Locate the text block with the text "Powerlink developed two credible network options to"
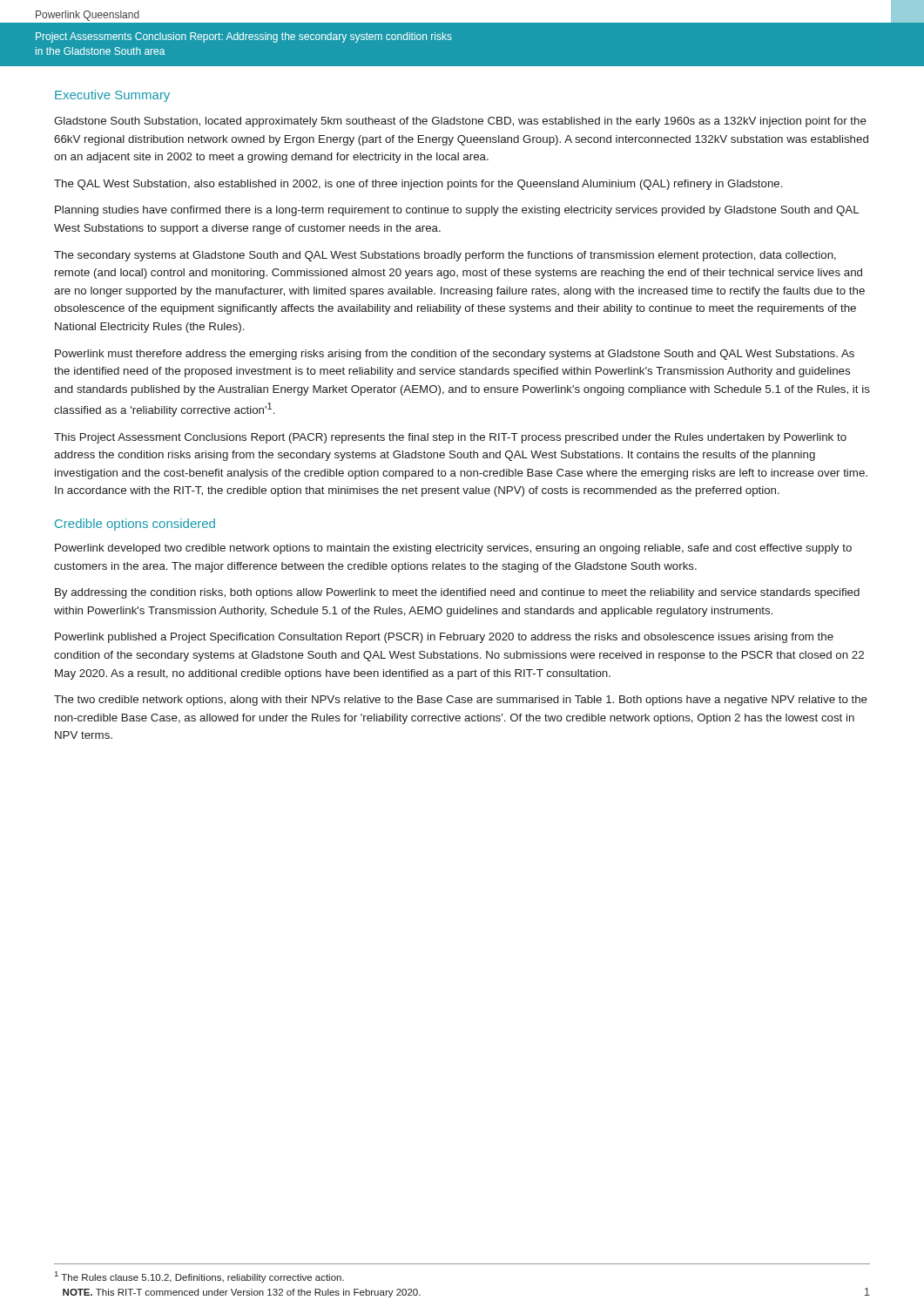 pyautogui.click(x=453, y=557)
